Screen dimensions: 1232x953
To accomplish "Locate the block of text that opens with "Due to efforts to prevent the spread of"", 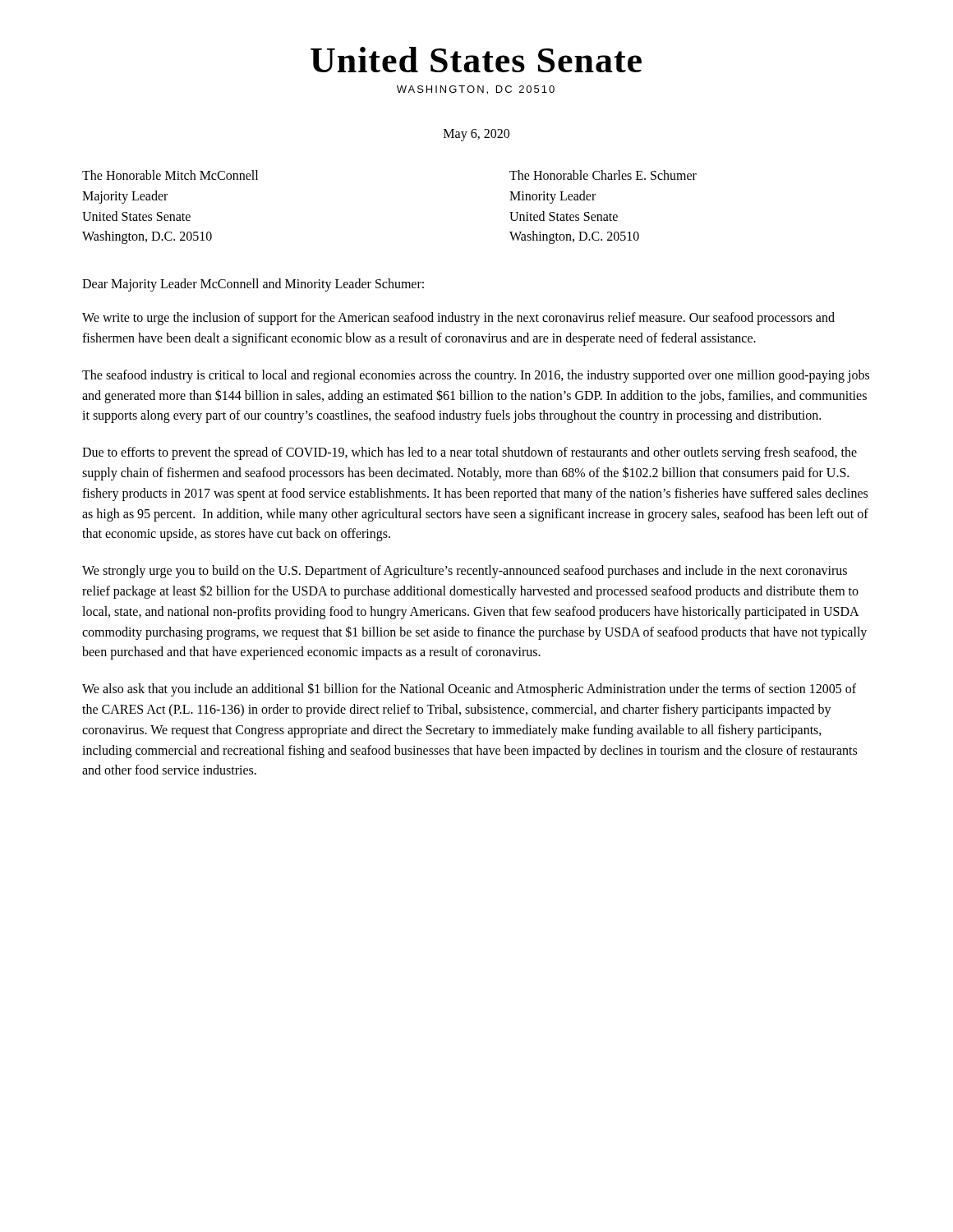I will tap(475, 493).
